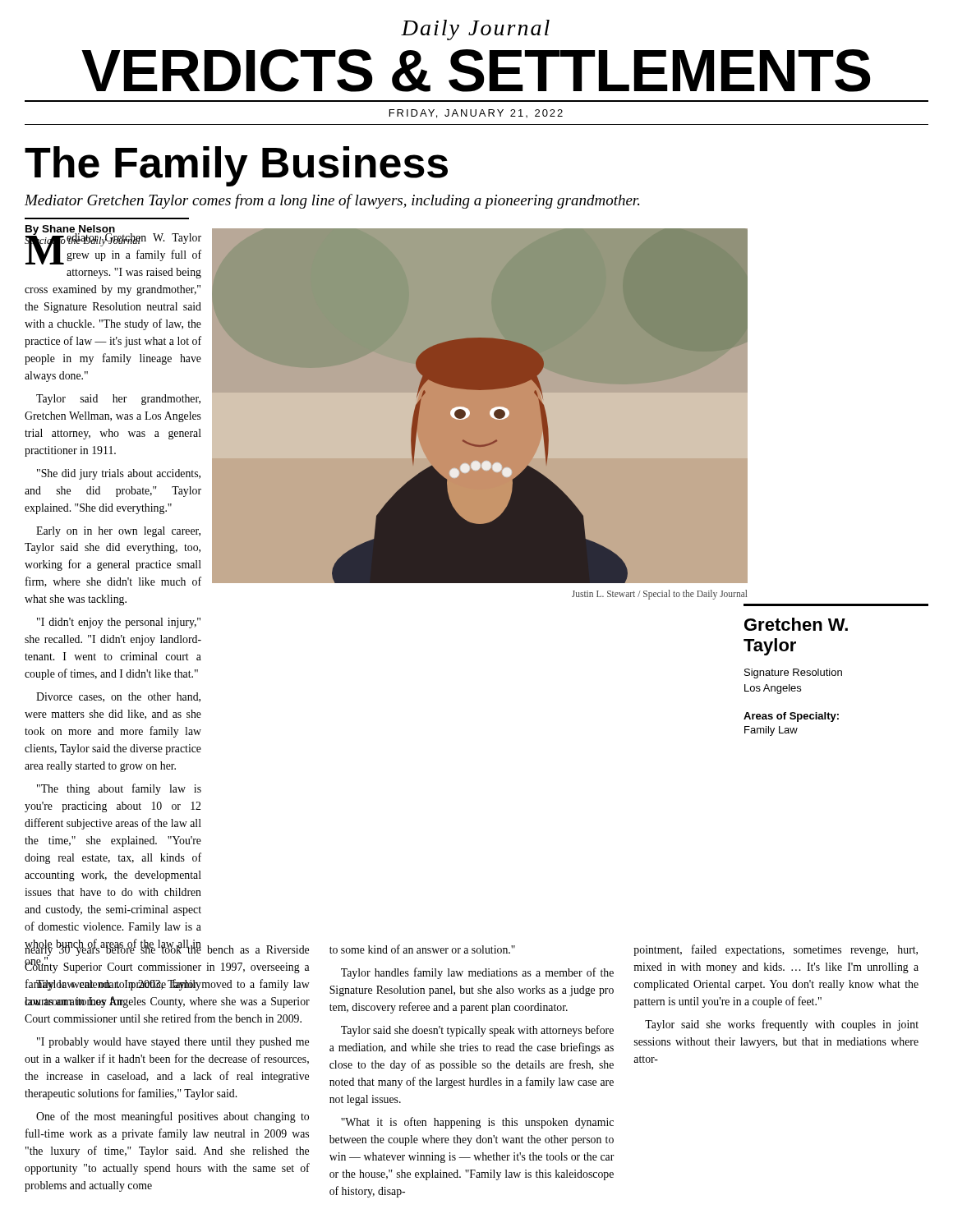This screenshot has height=1232, width=953.
Task: Click on the region starting "Gretchen W.Taylor Signature ResolutionLos"
Action: 836,675
